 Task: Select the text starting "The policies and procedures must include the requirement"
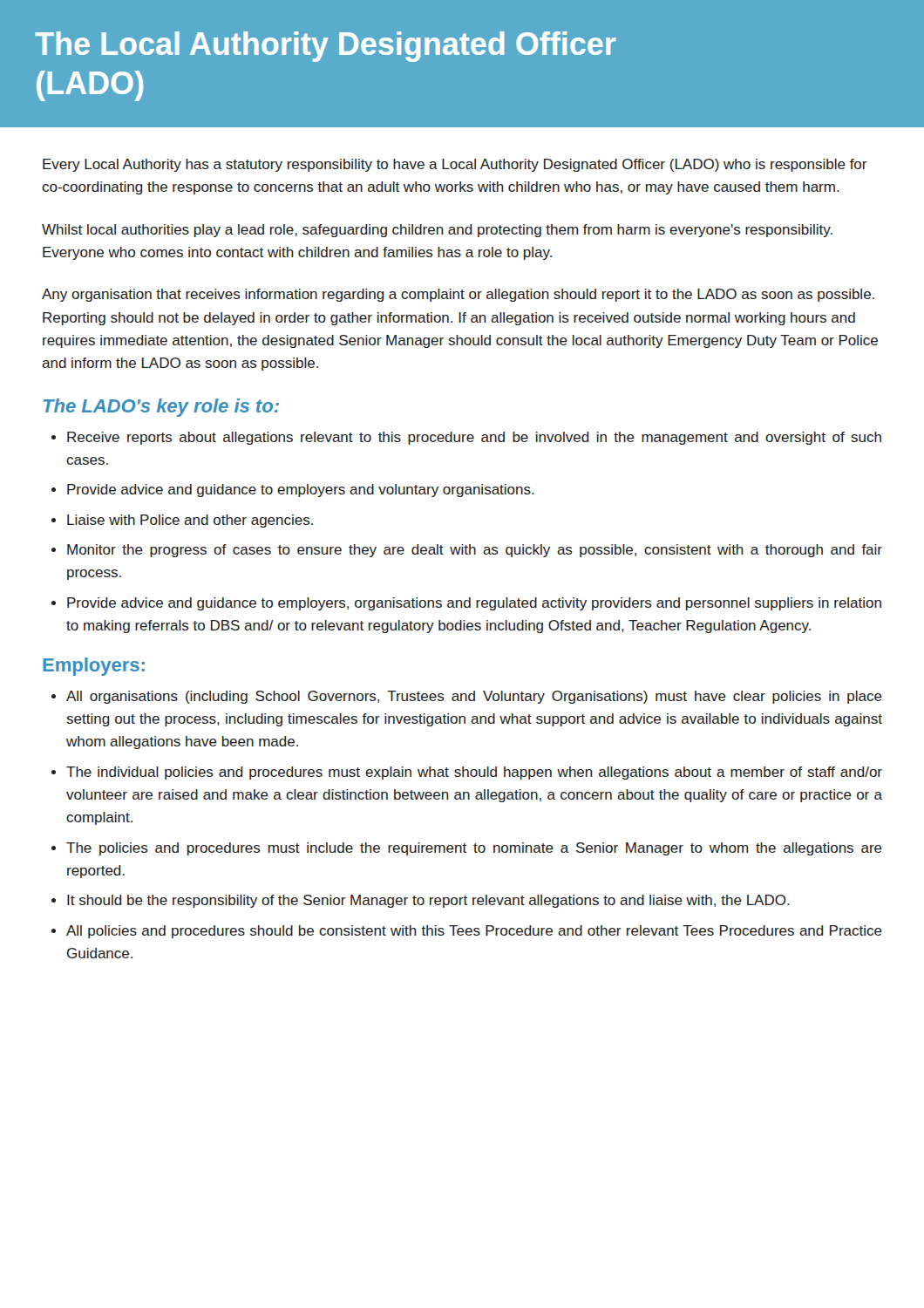click(x=474, y=859)
